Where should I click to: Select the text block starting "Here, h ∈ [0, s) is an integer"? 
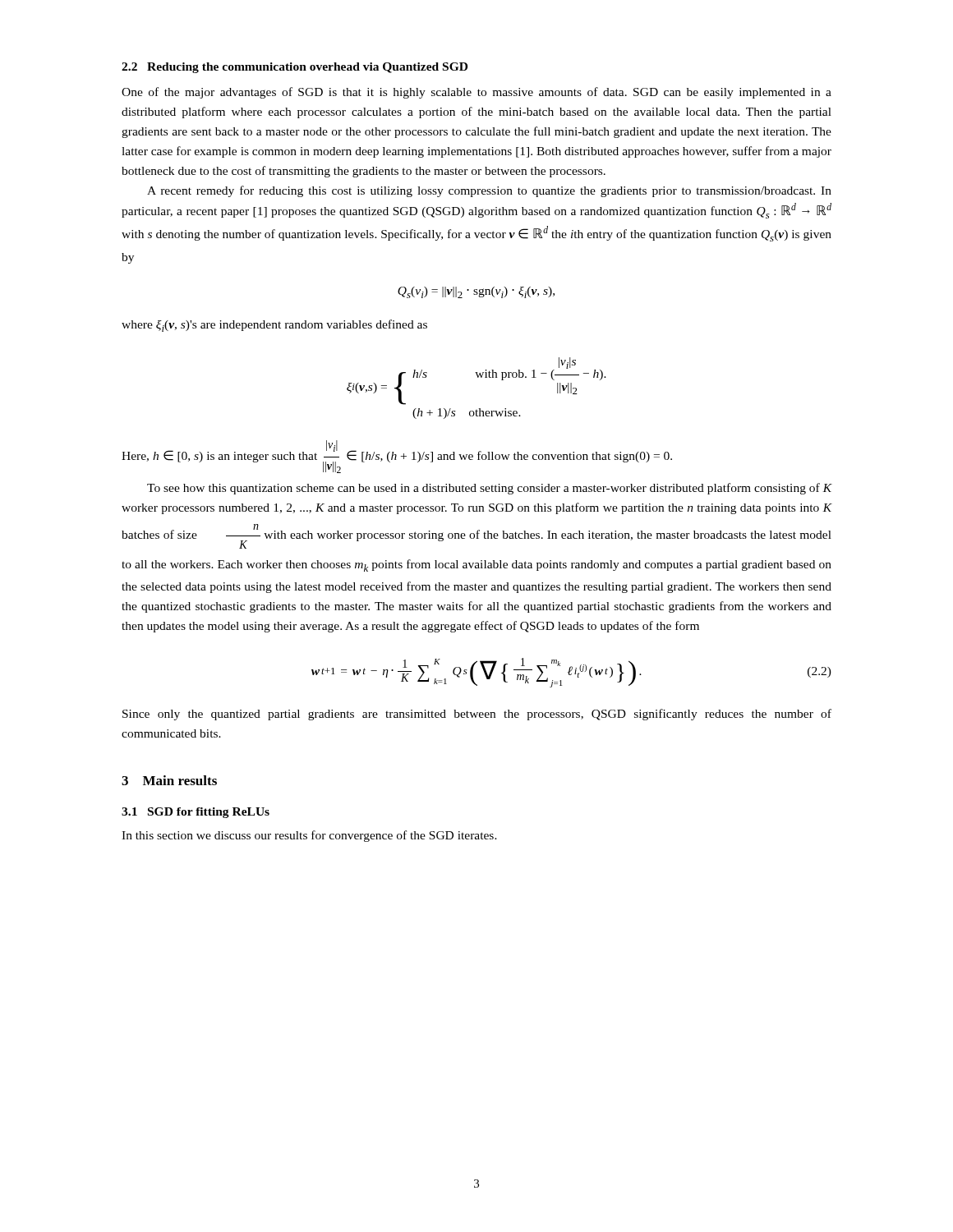coord(476,457)
